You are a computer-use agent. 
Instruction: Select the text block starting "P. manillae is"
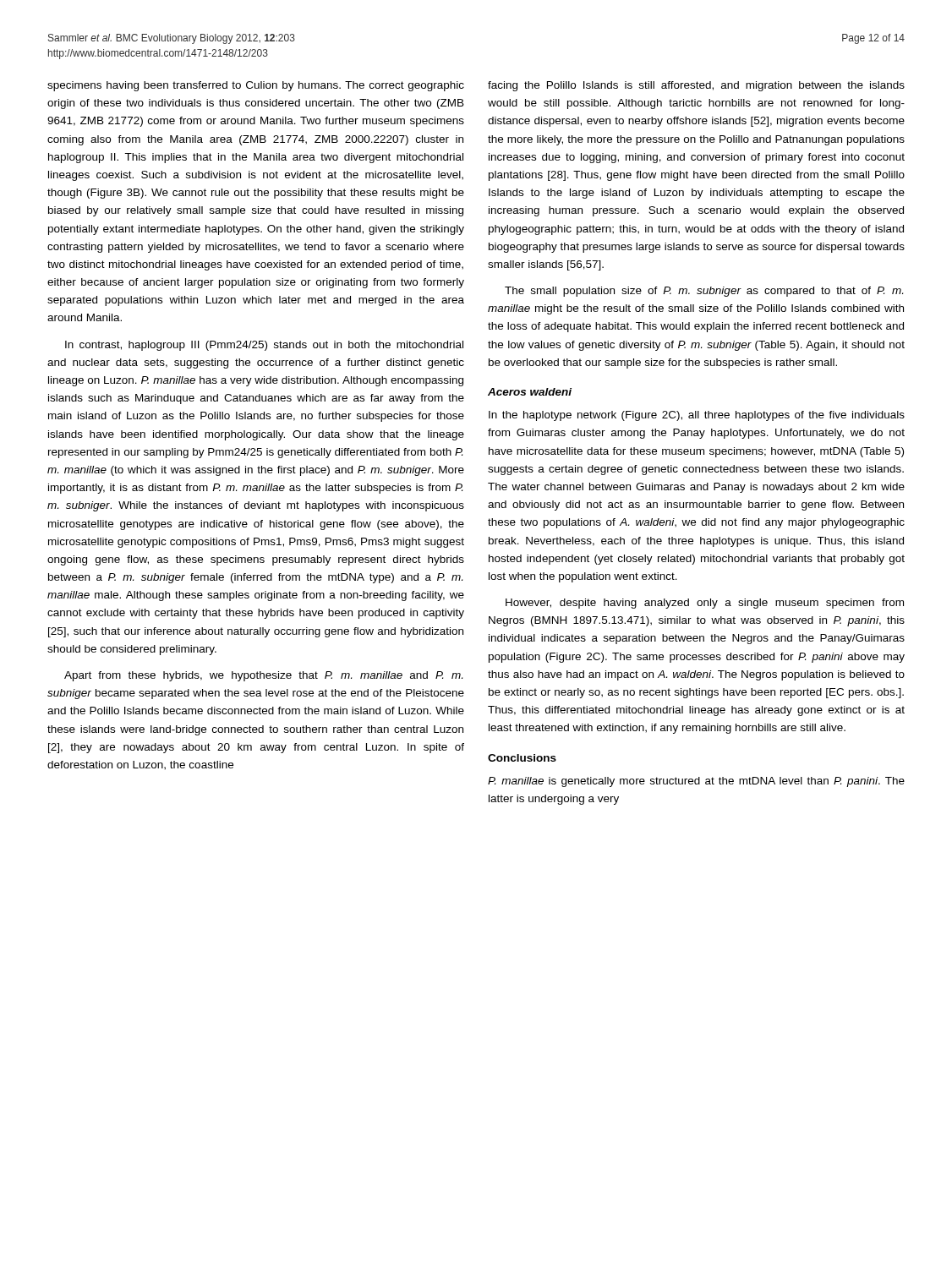tap(696, 790)
